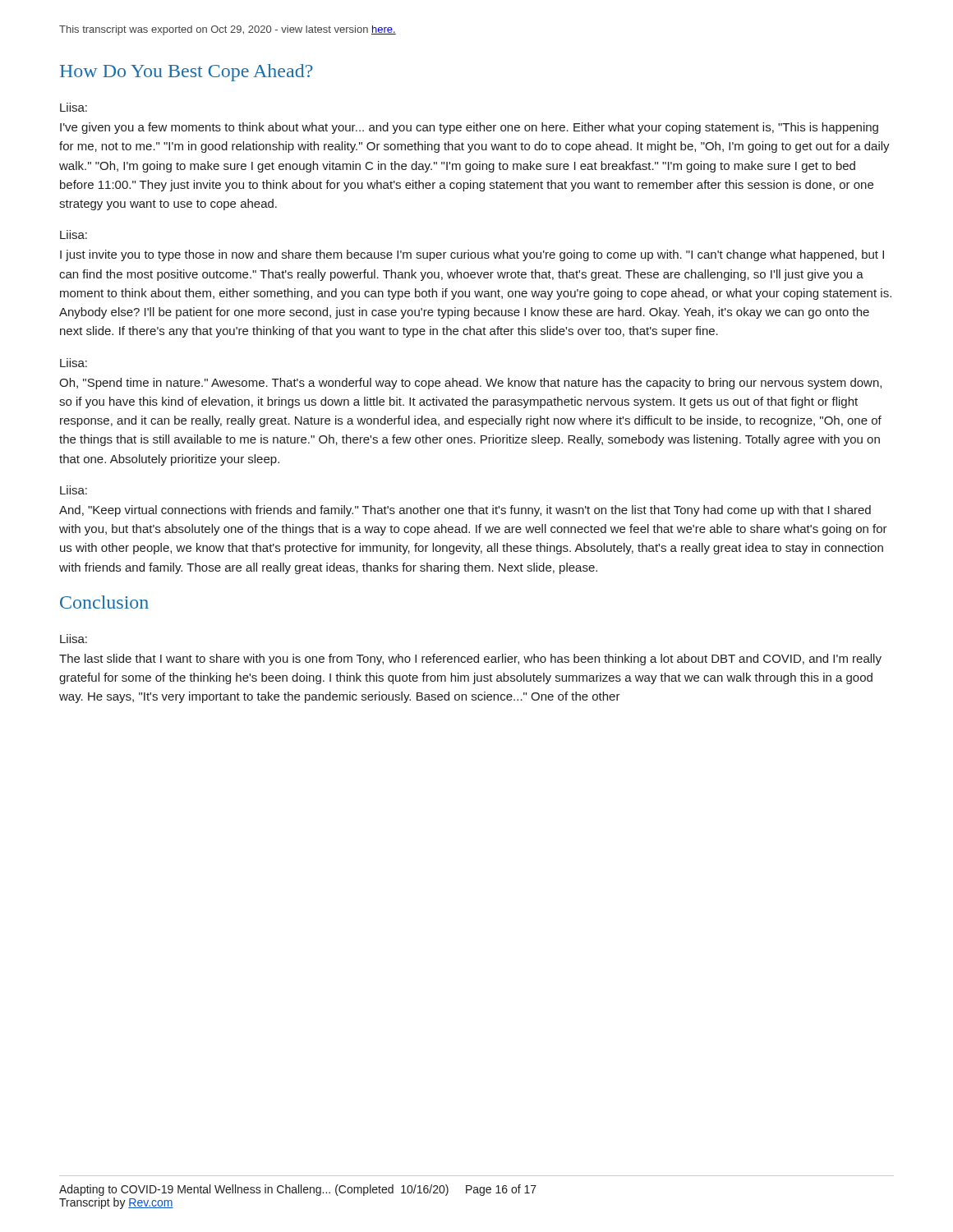Locate the text block starting "I just invite you to type those"
The height and width of the screenshot is (1232, 953).
pos(476,293)
